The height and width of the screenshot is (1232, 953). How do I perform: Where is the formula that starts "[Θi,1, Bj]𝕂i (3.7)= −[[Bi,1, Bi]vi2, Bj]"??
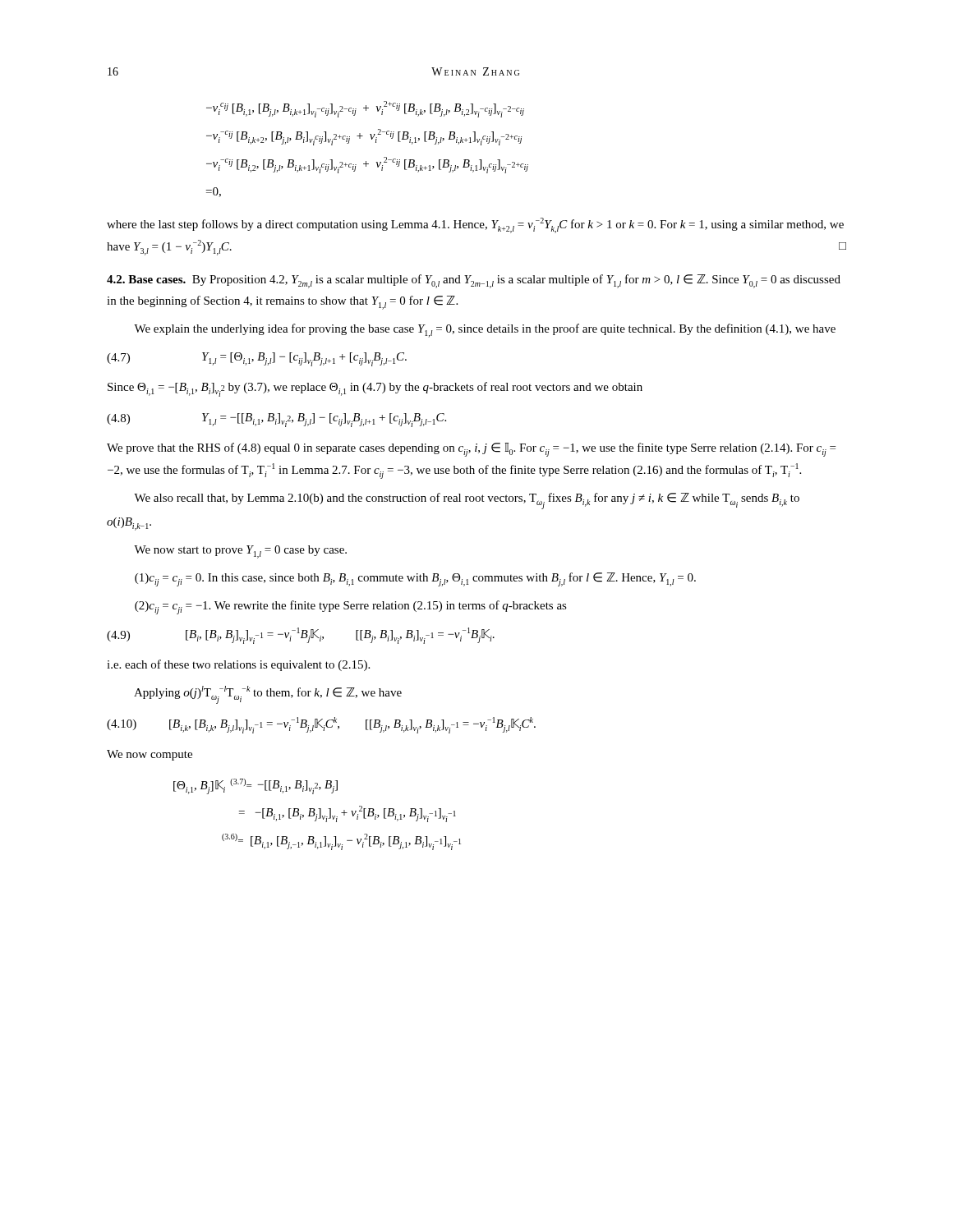coord(256,786)
